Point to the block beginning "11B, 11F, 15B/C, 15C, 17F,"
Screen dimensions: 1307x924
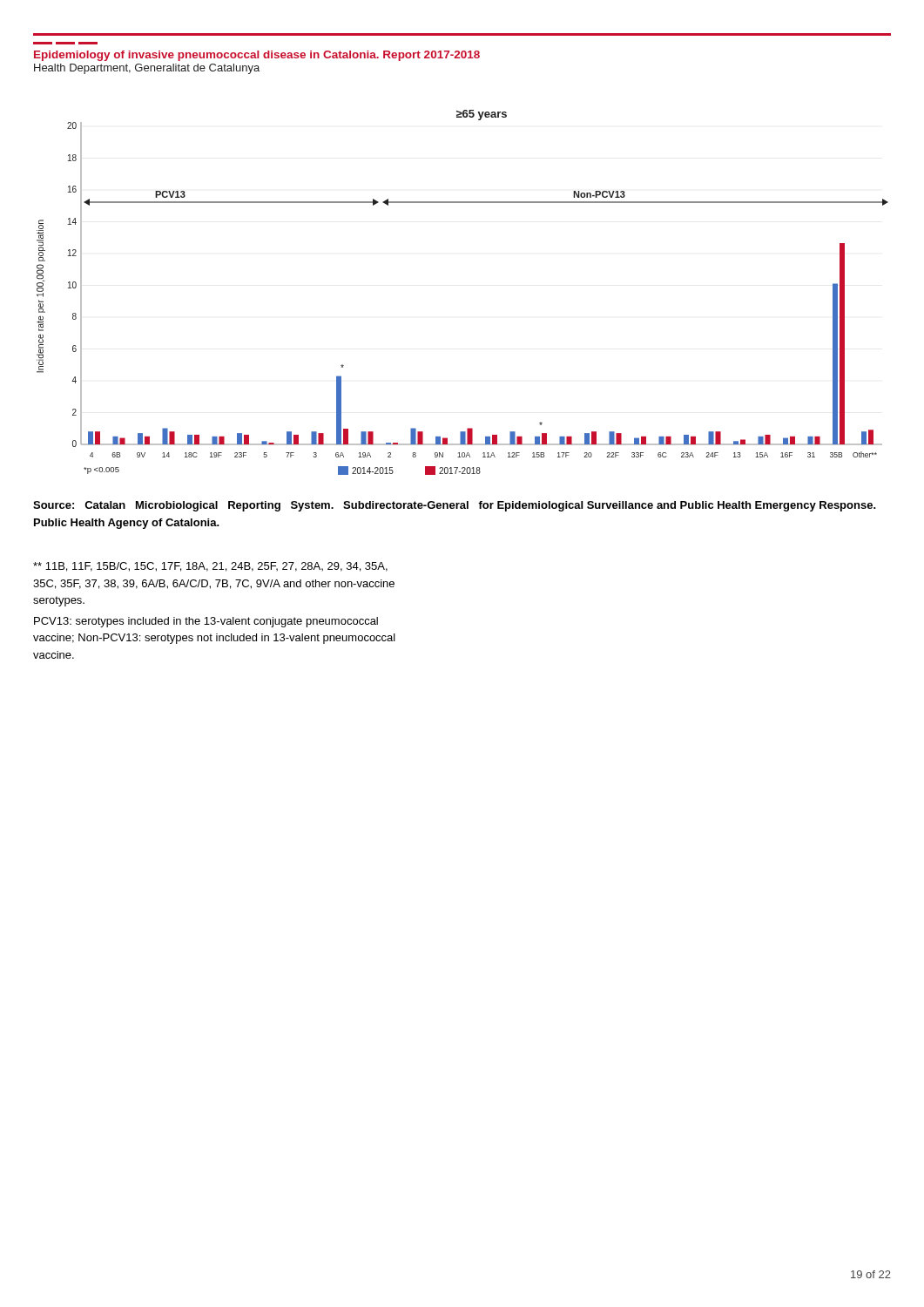click(x=217, y=610)
